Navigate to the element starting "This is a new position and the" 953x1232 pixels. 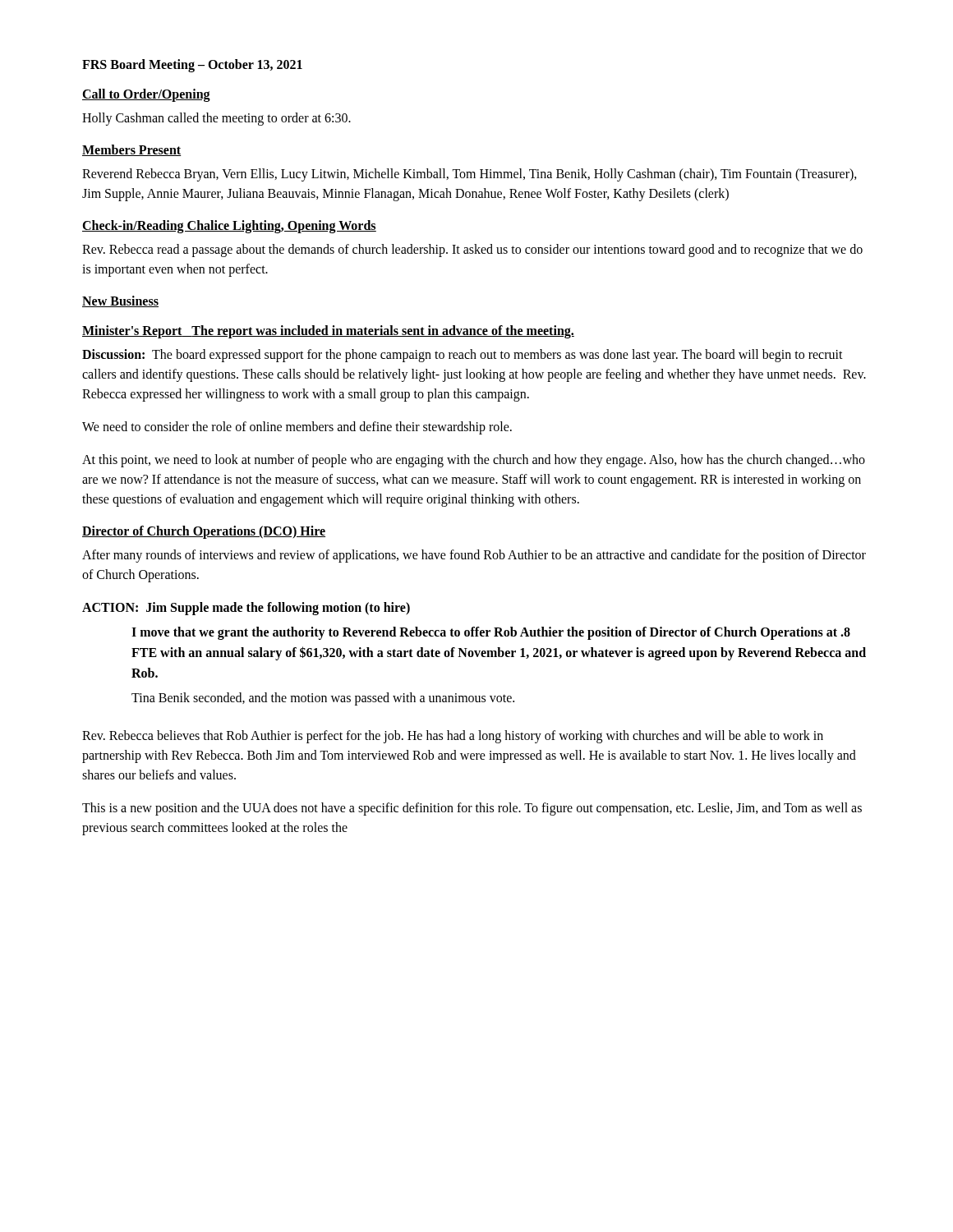tap(472, 818)
